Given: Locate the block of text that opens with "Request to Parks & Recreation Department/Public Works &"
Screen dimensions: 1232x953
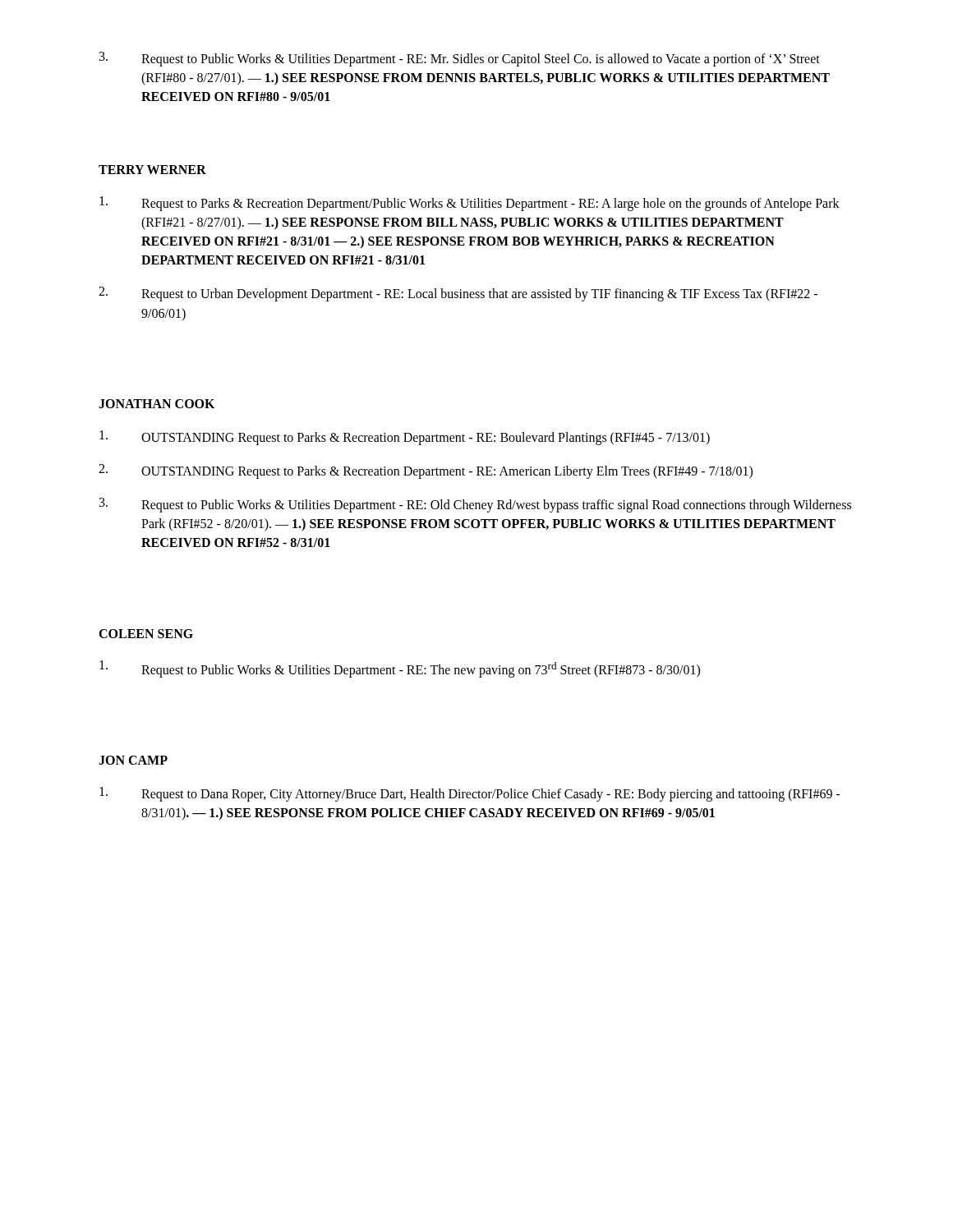Looking at the screenshot, I should coord(476,232).
